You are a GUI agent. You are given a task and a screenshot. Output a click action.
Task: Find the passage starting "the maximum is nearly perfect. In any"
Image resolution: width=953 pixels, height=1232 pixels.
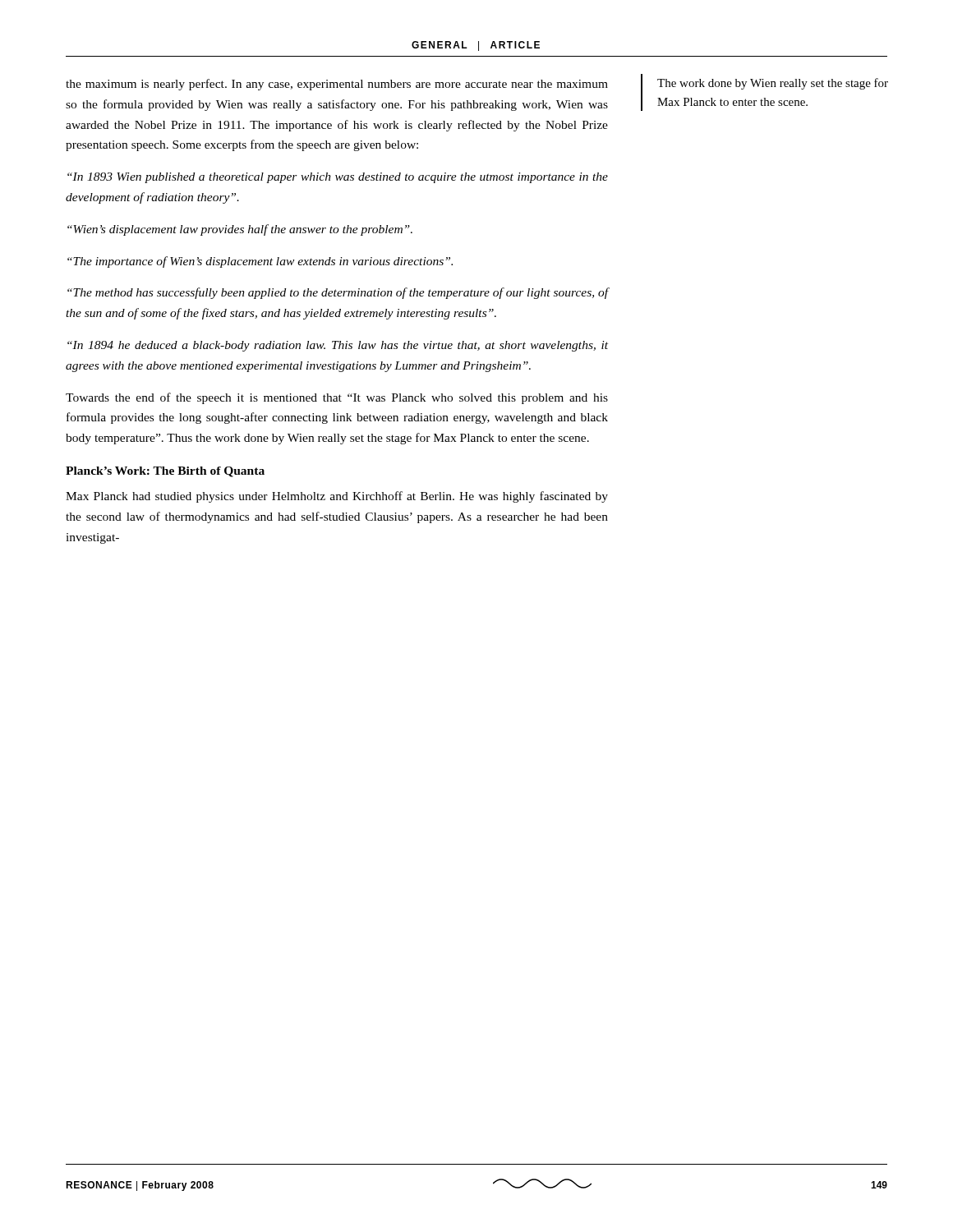[x=337, y=311]
